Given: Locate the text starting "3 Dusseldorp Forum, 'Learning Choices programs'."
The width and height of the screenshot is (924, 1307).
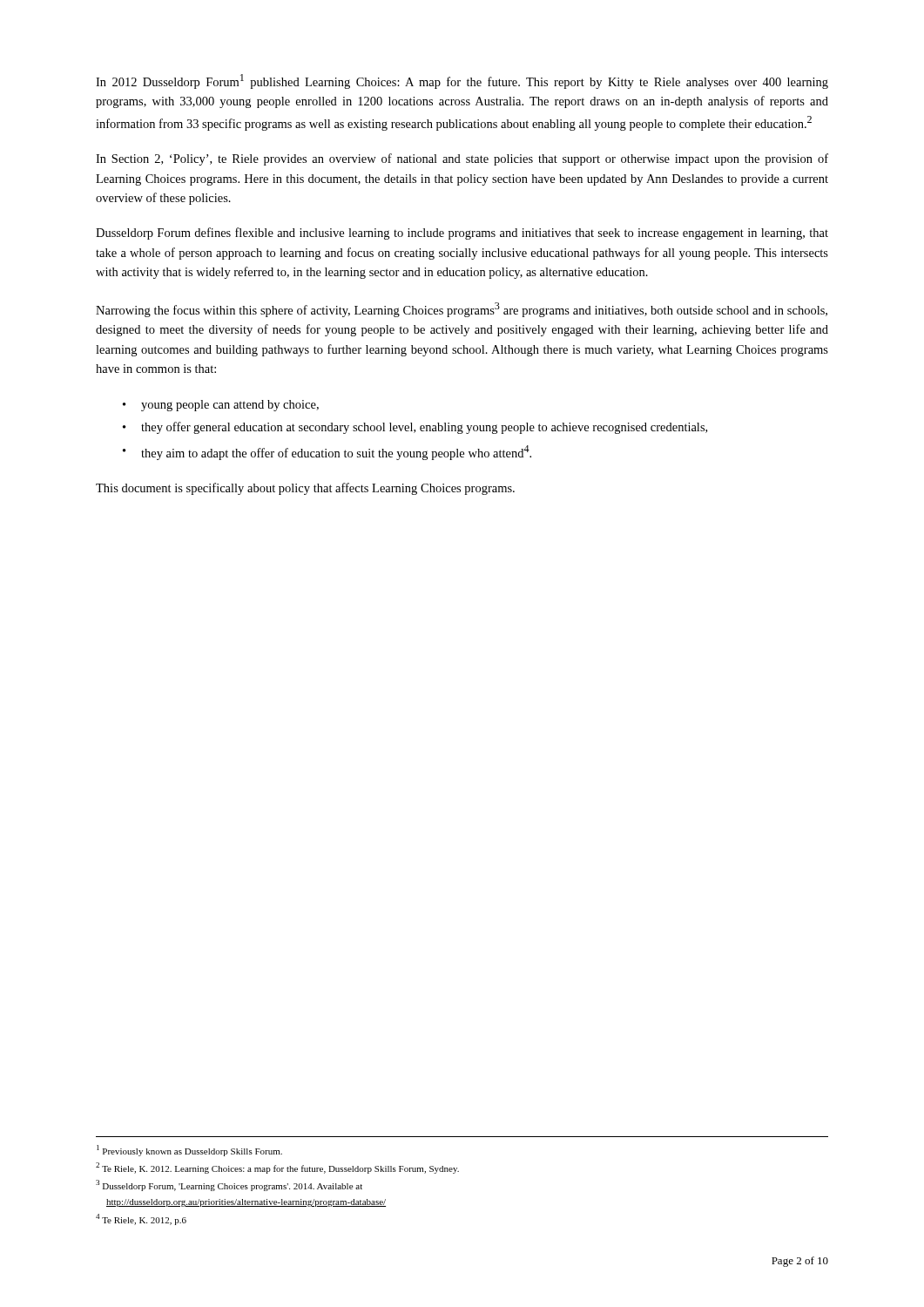Looking at the screenshot, I should pyautogui.click(x=229, y=1185).
